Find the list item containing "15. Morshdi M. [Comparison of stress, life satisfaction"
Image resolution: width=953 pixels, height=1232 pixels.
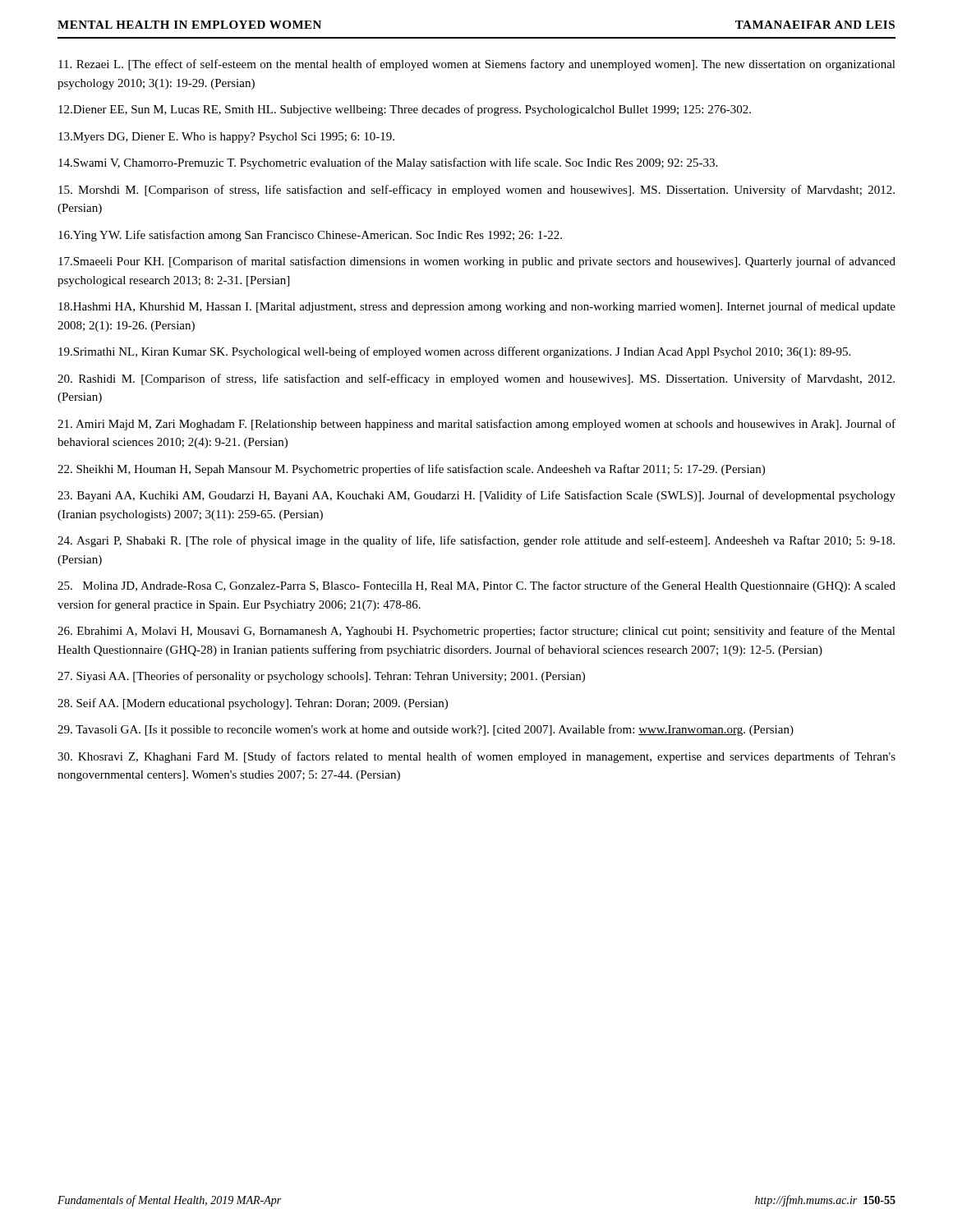476,199
